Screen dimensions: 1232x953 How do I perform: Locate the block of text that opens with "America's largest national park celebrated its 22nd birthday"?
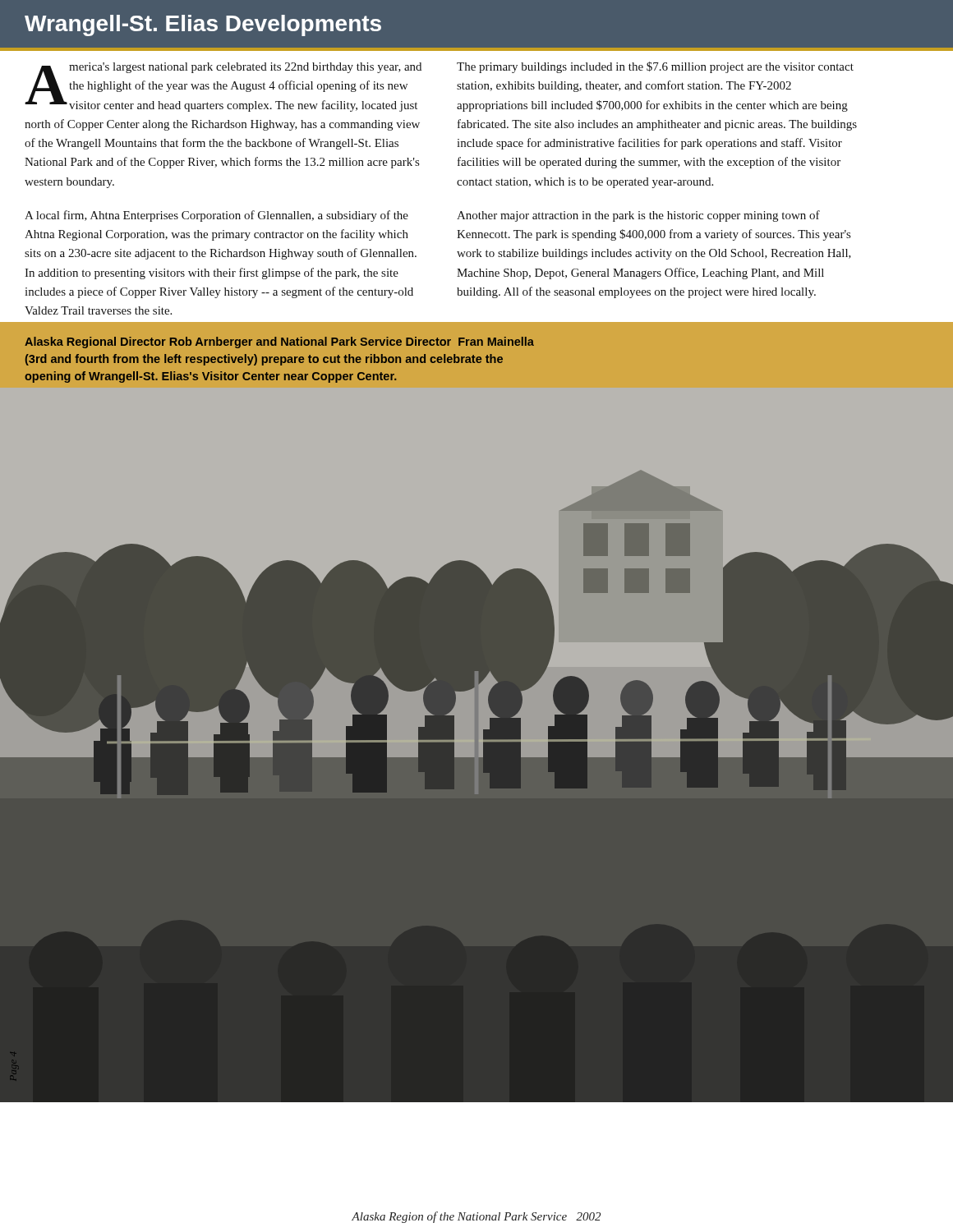[223, 123]
